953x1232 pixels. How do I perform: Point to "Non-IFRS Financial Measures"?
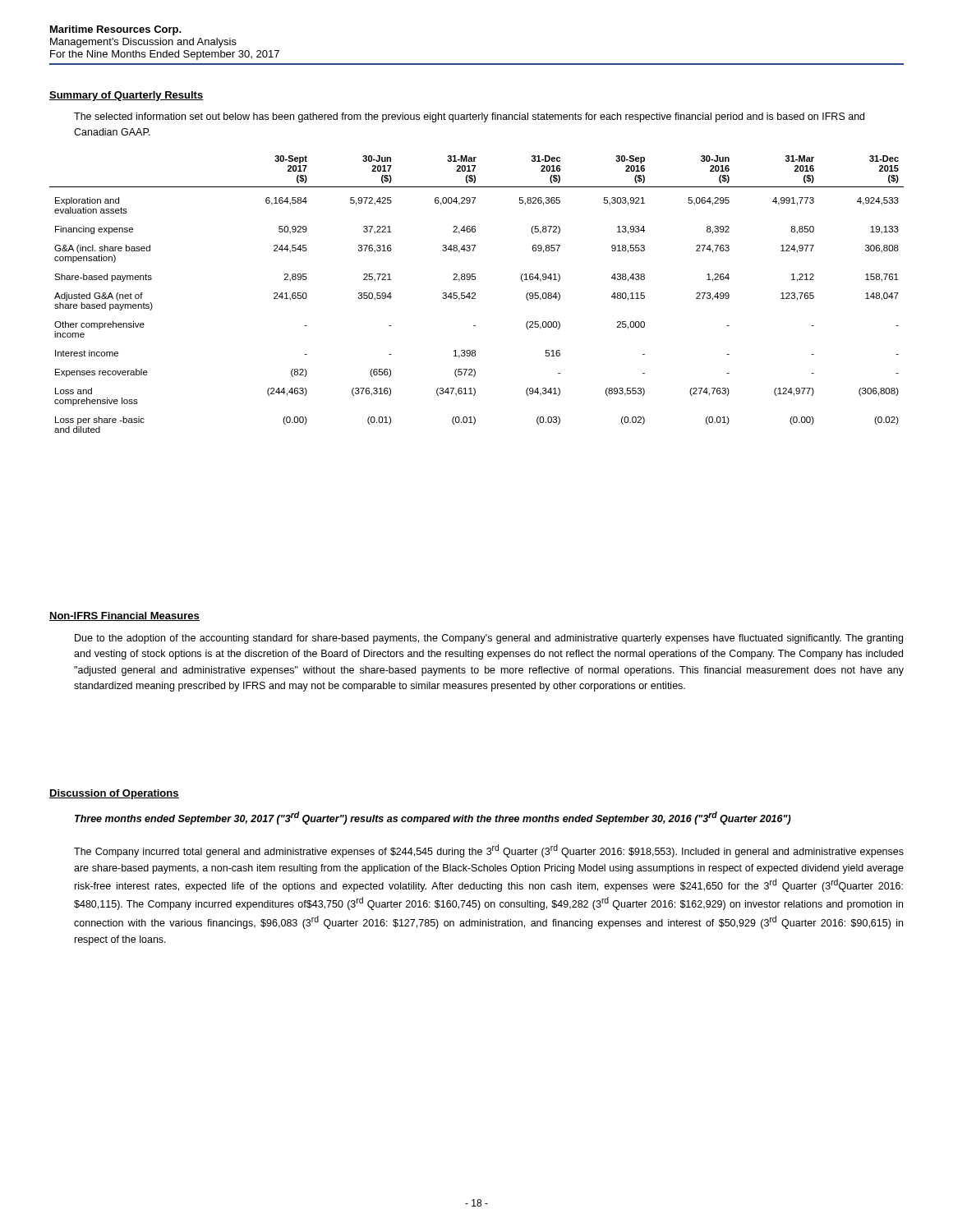click(x=124, y=616)
